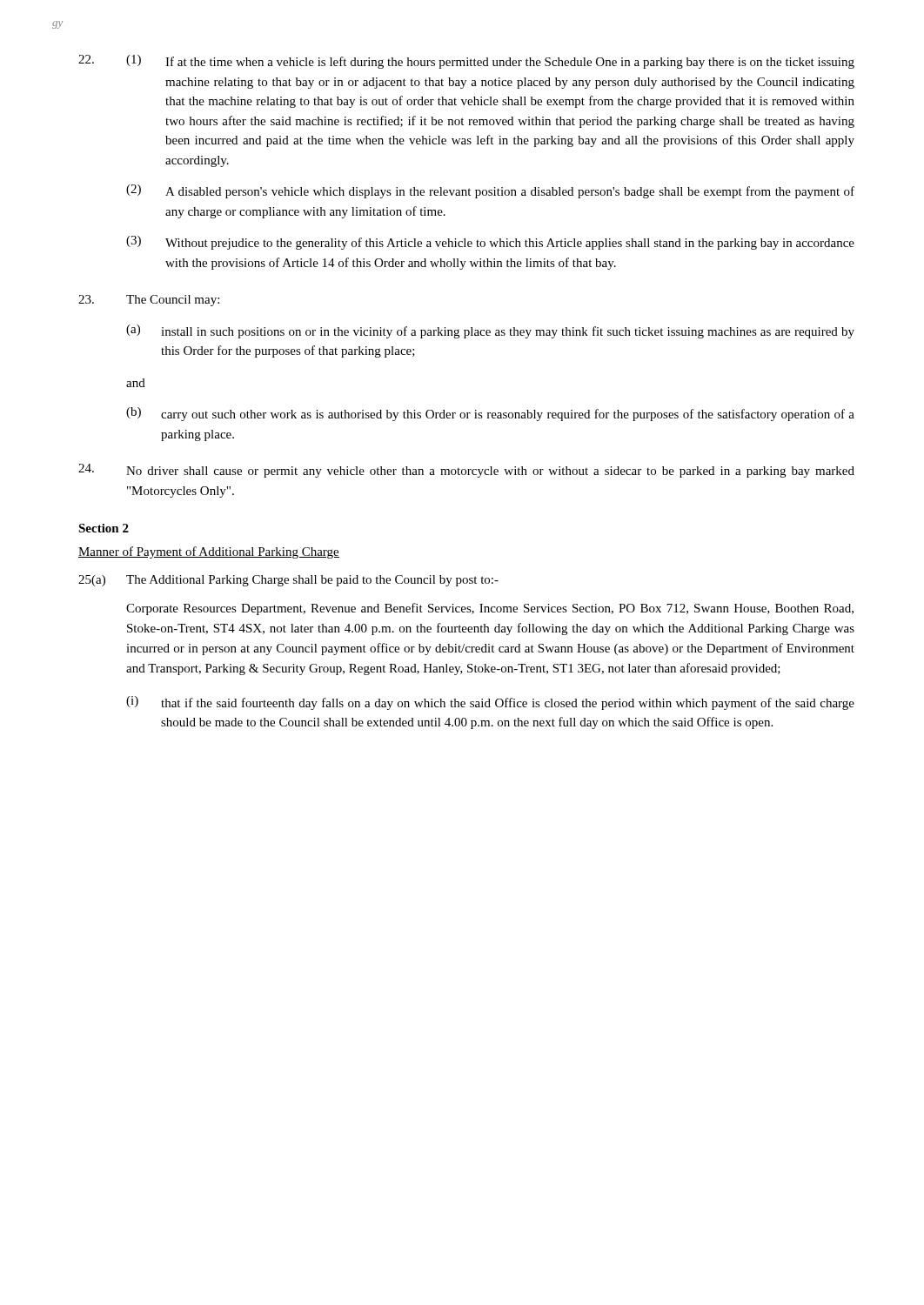Find the element starting "(2) A disabled"
This screenshot has width=924, height=1305.
click(490, 201)
